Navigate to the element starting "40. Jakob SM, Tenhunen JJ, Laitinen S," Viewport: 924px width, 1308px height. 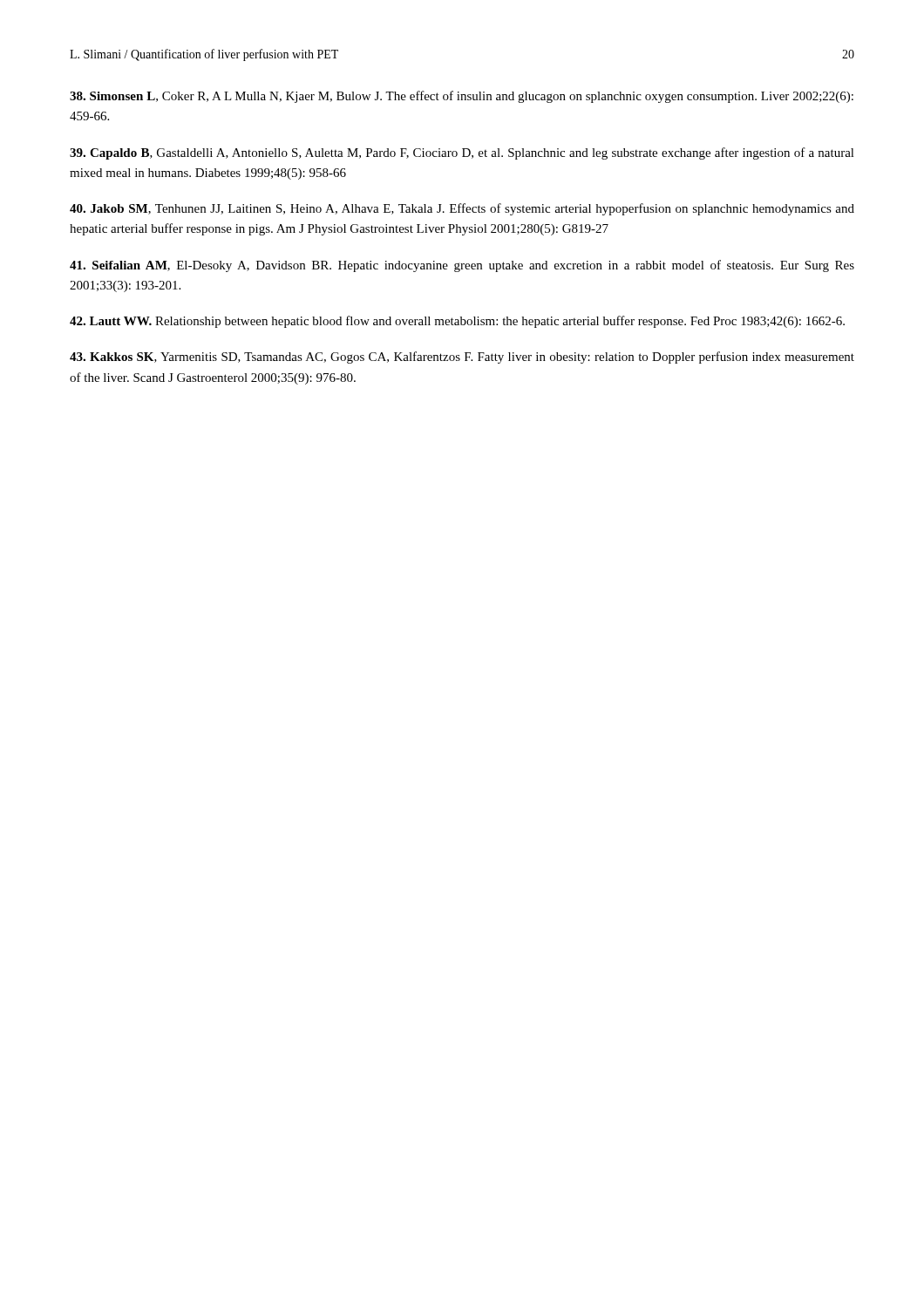[x=462, y=219]
